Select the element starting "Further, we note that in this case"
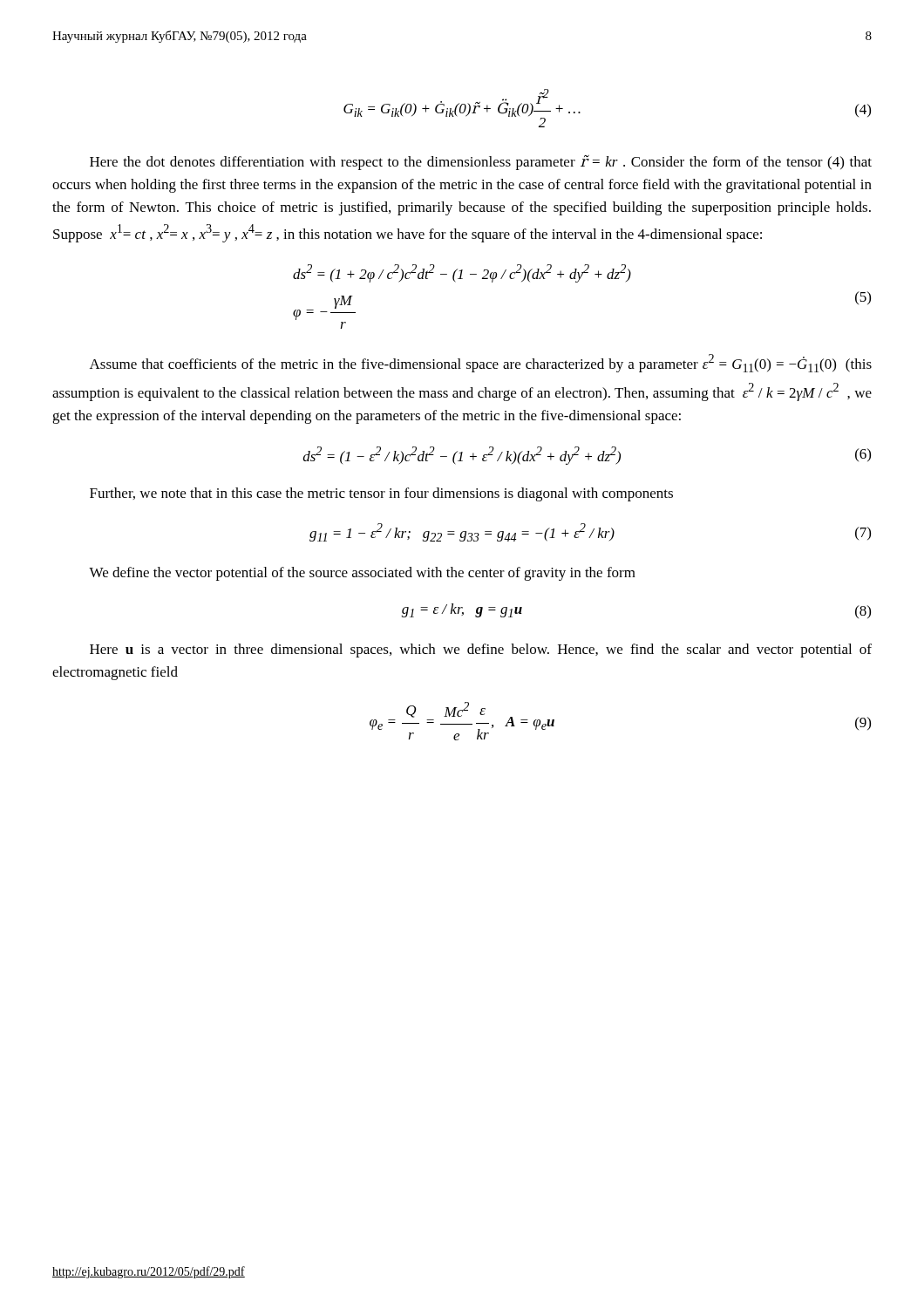The height and width of the screenshot is (1308, 924). pyautogui.click(x=381, y=493)
